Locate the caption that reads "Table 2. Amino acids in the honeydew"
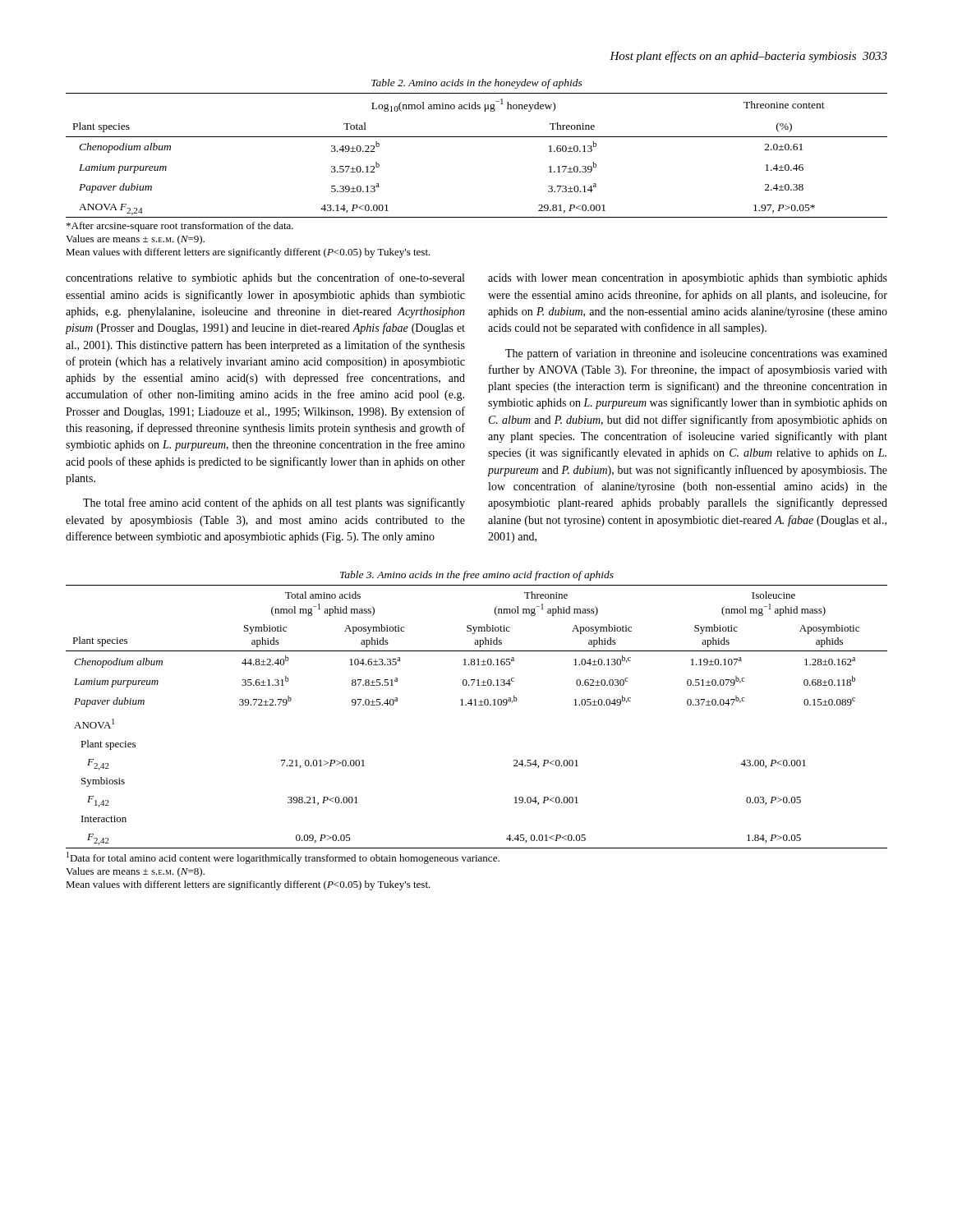The image size is (953, 1232). pyautogui.click(x=476, y=83)
